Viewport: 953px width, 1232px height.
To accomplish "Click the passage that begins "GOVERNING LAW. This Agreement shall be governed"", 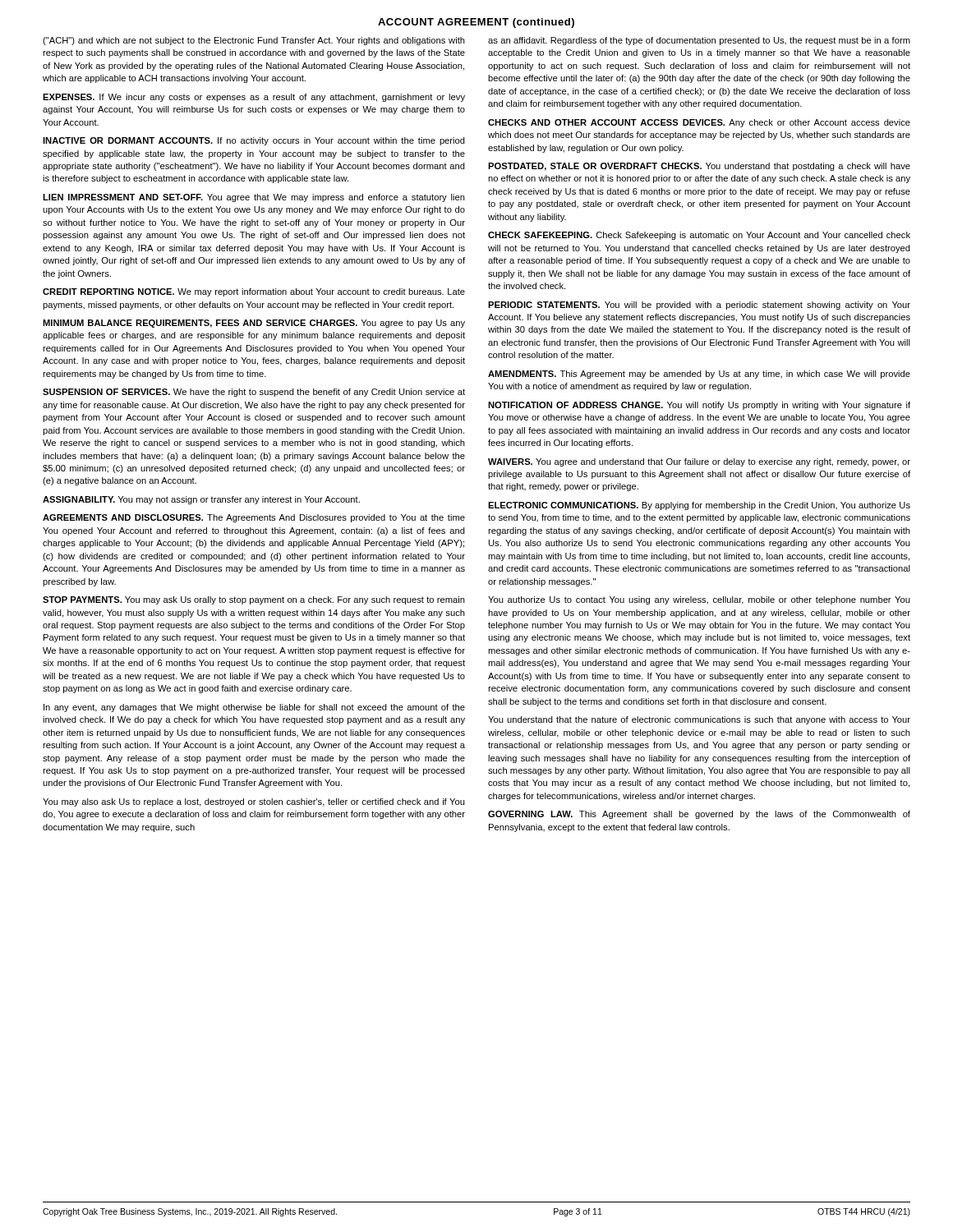I will pyautogui.click(x=699, y=821).
